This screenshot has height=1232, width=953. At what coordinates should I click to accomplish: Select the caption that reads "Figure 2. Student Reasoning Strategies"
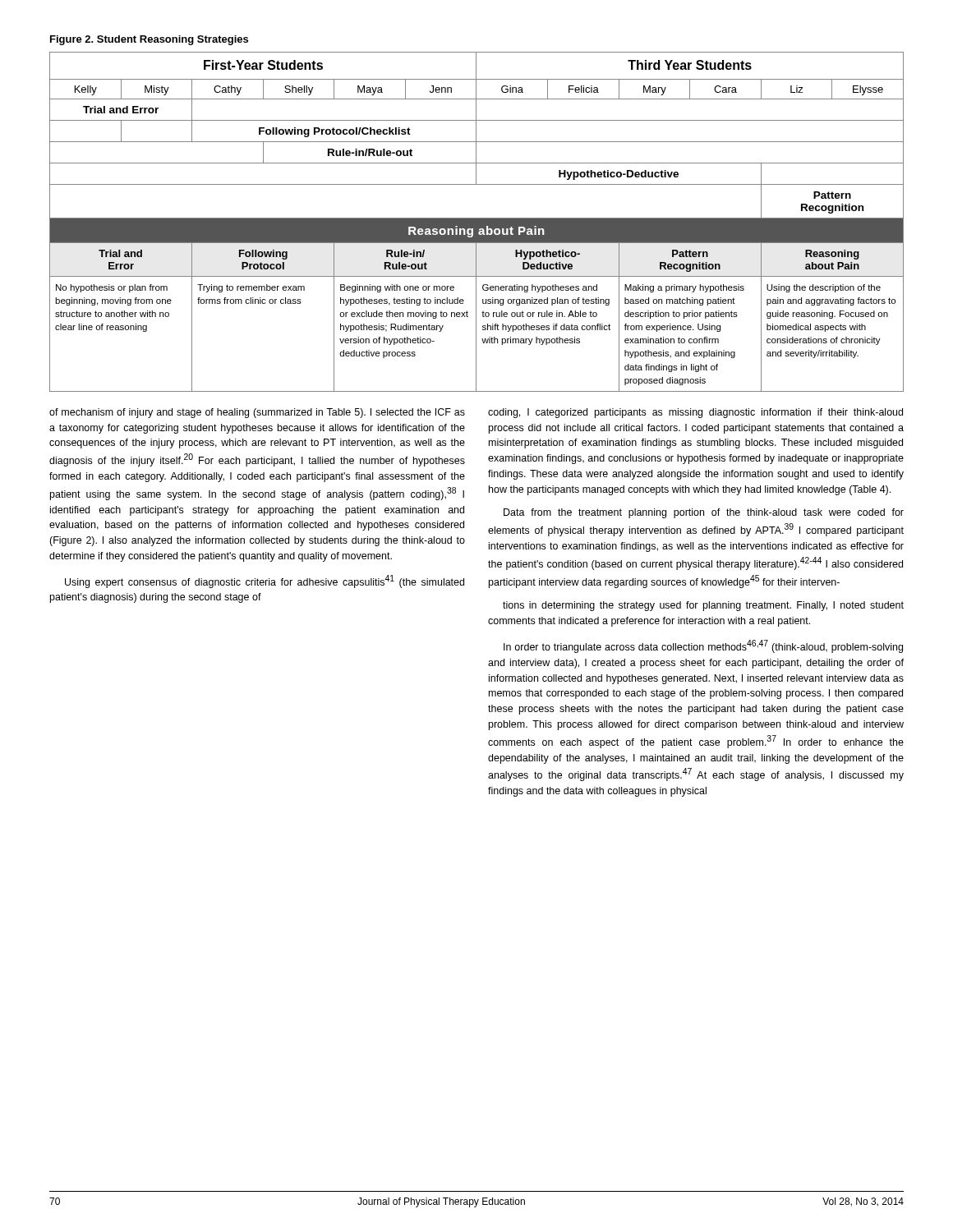[x=149, y=39]
